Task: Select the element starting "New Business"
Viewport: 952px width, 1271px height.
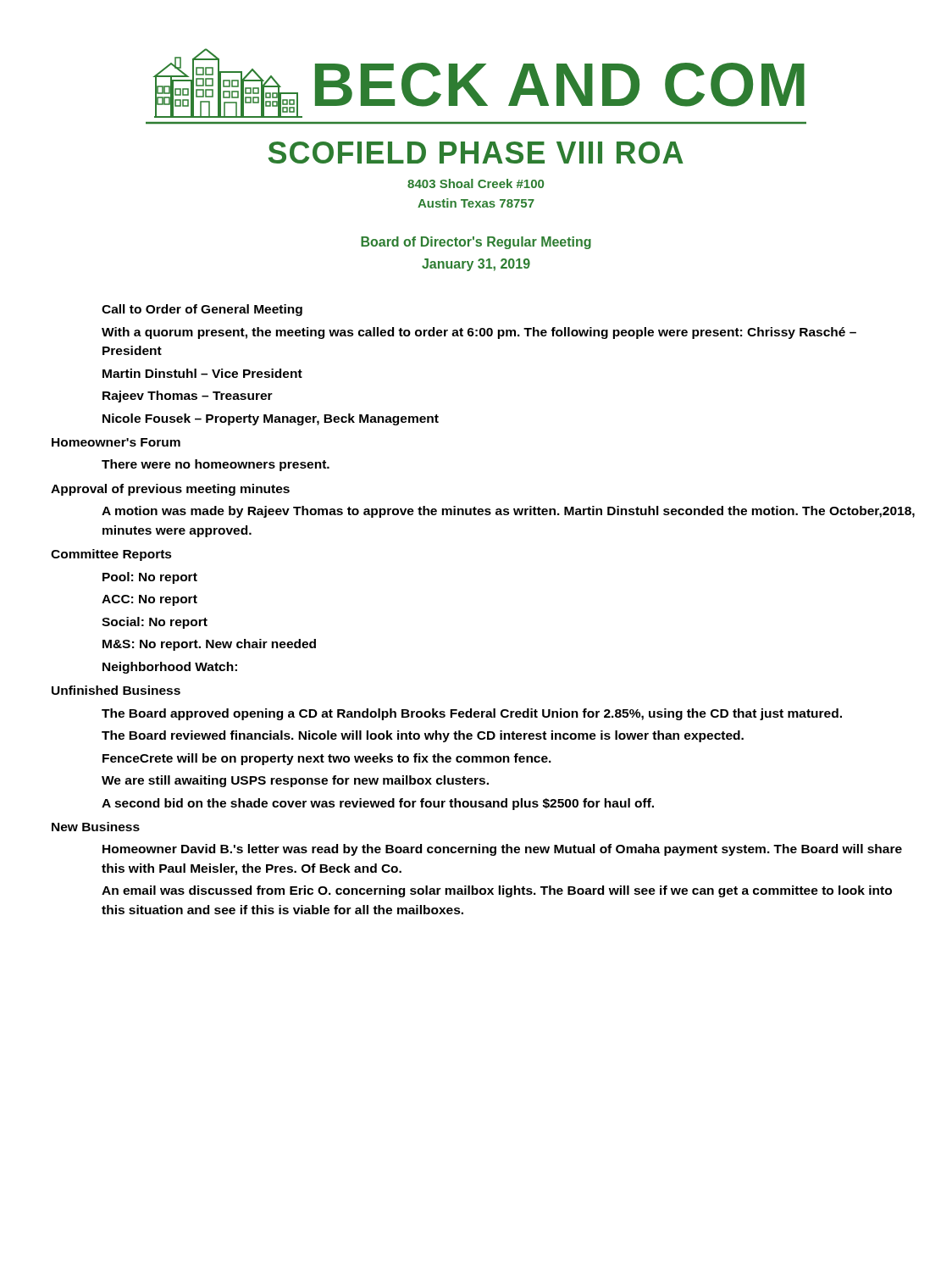Action: point(95,827)
